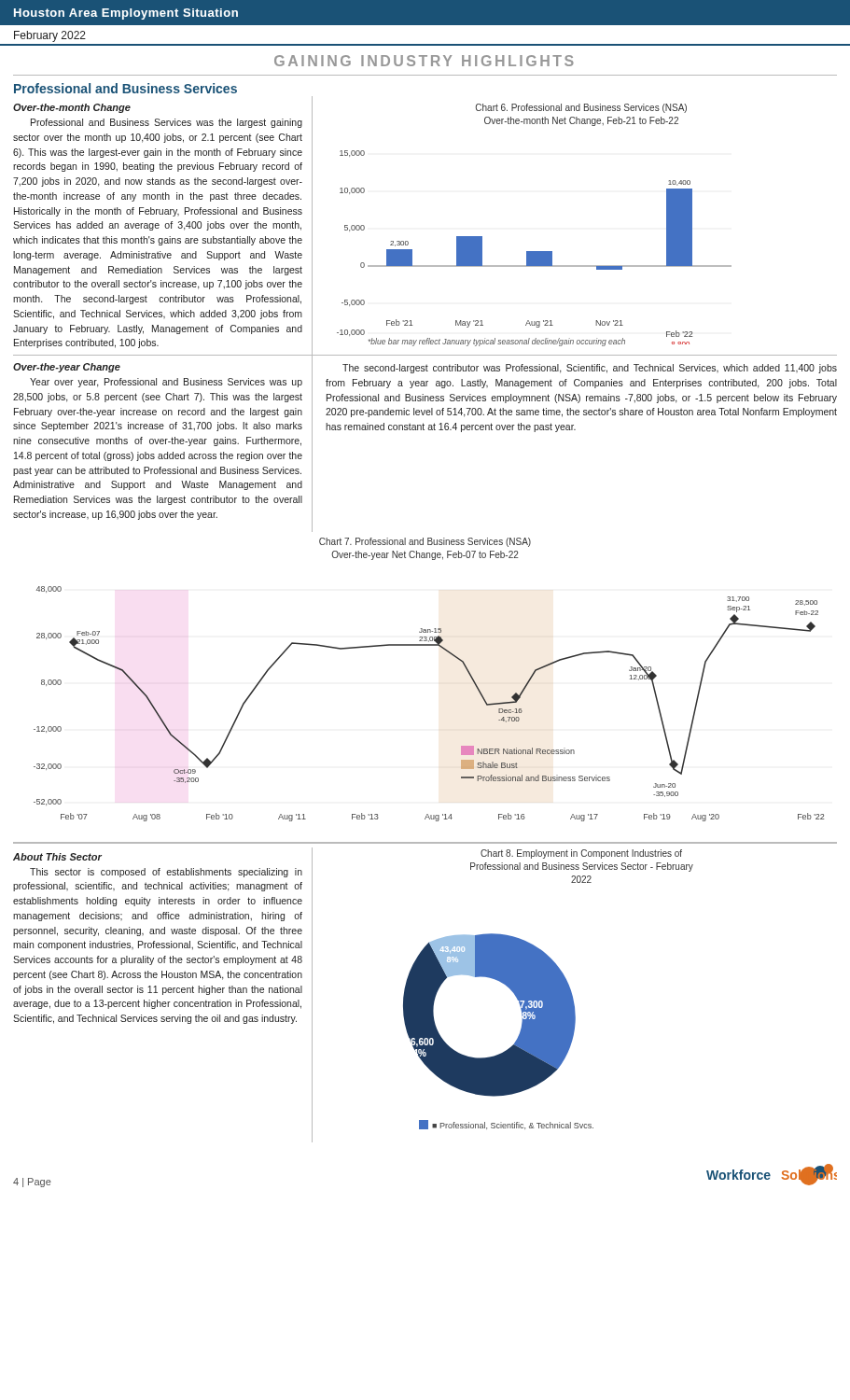Point to the block starting "About This Sector"
850x1400 pixels.
[57, 856]
